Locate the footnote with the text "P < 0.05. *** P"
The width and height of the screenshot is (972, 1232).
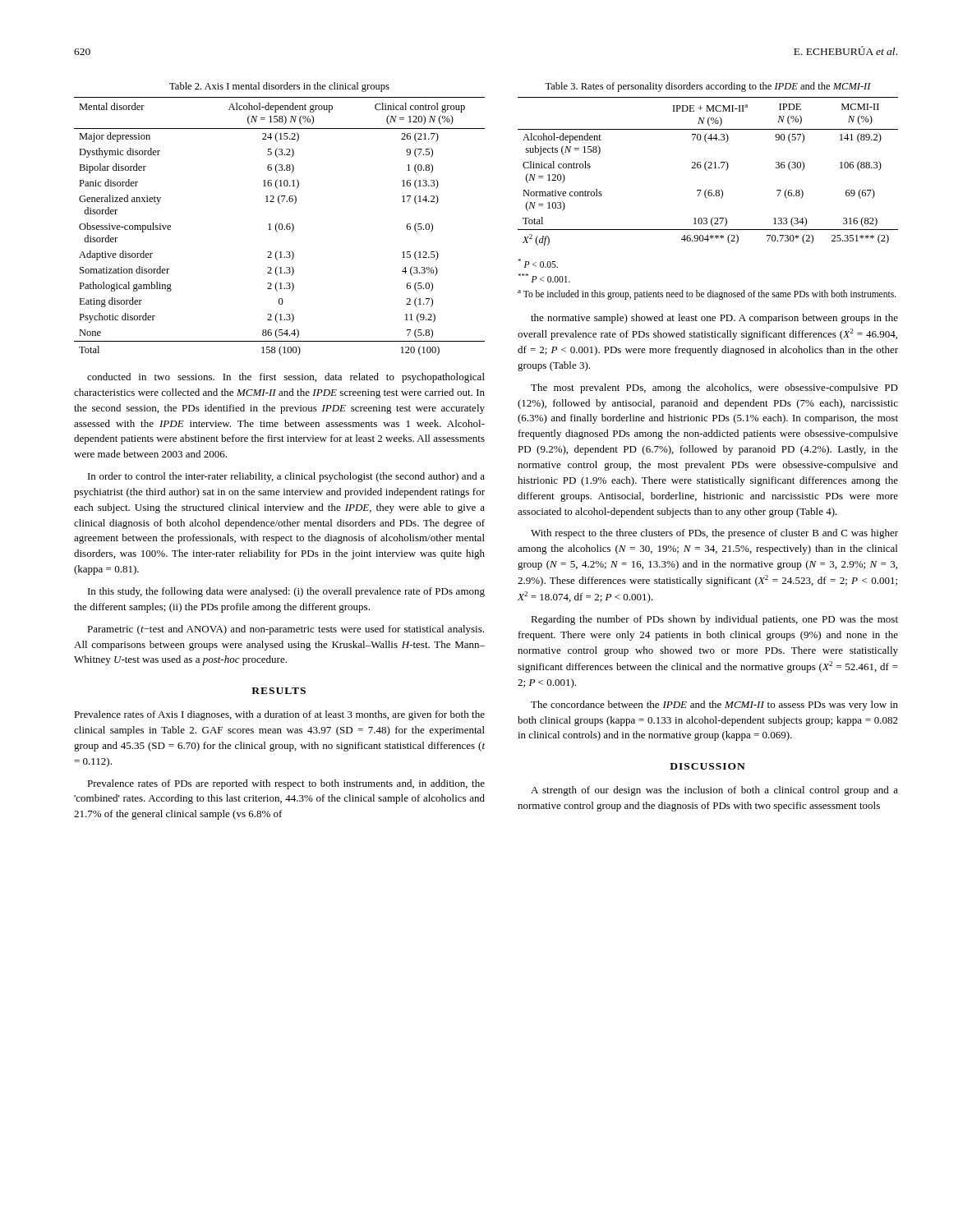(x=538, y=263)
